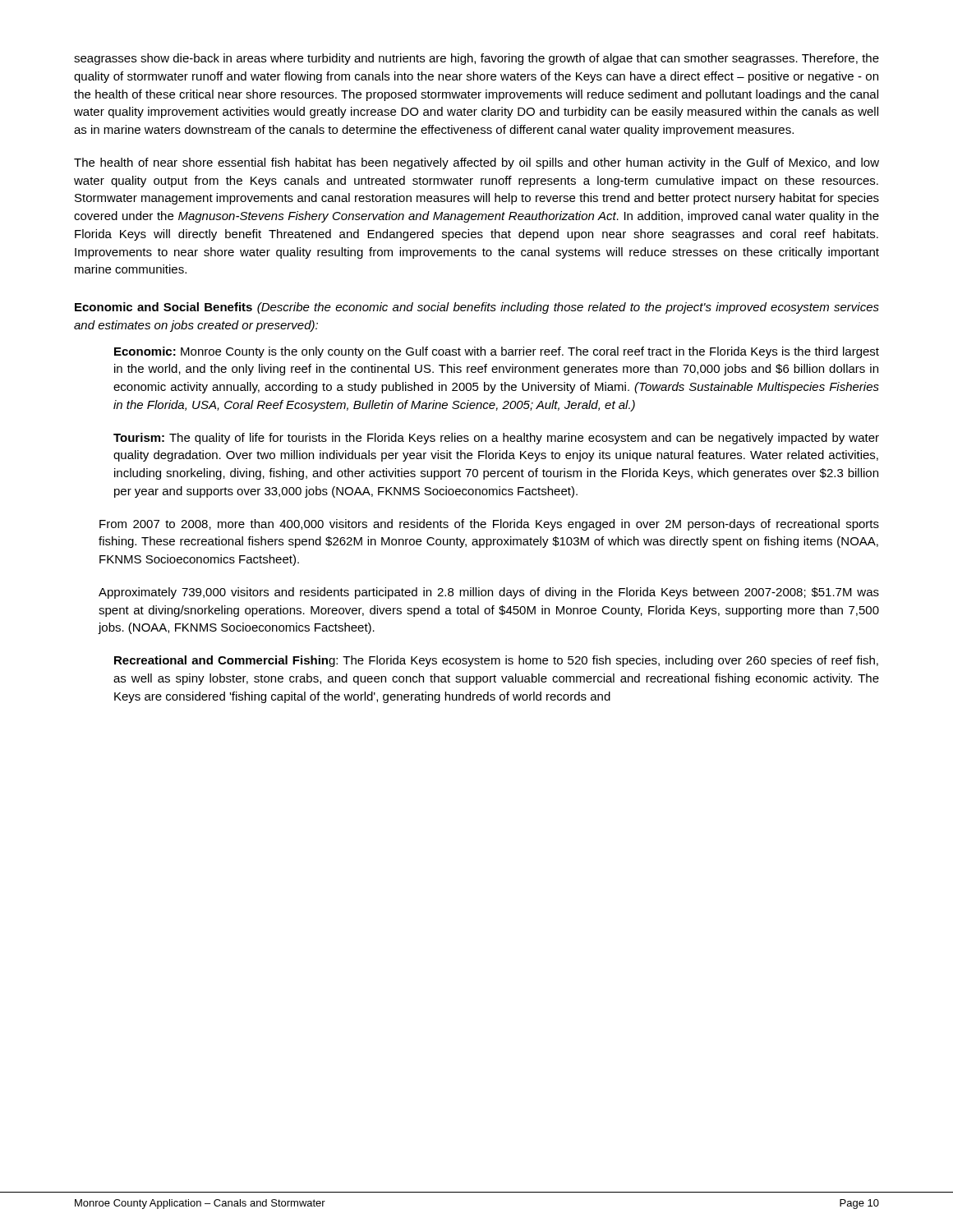
Task: Where is the passage that starts "seagrasses show die-back in"?
Action: coord(476,94)
